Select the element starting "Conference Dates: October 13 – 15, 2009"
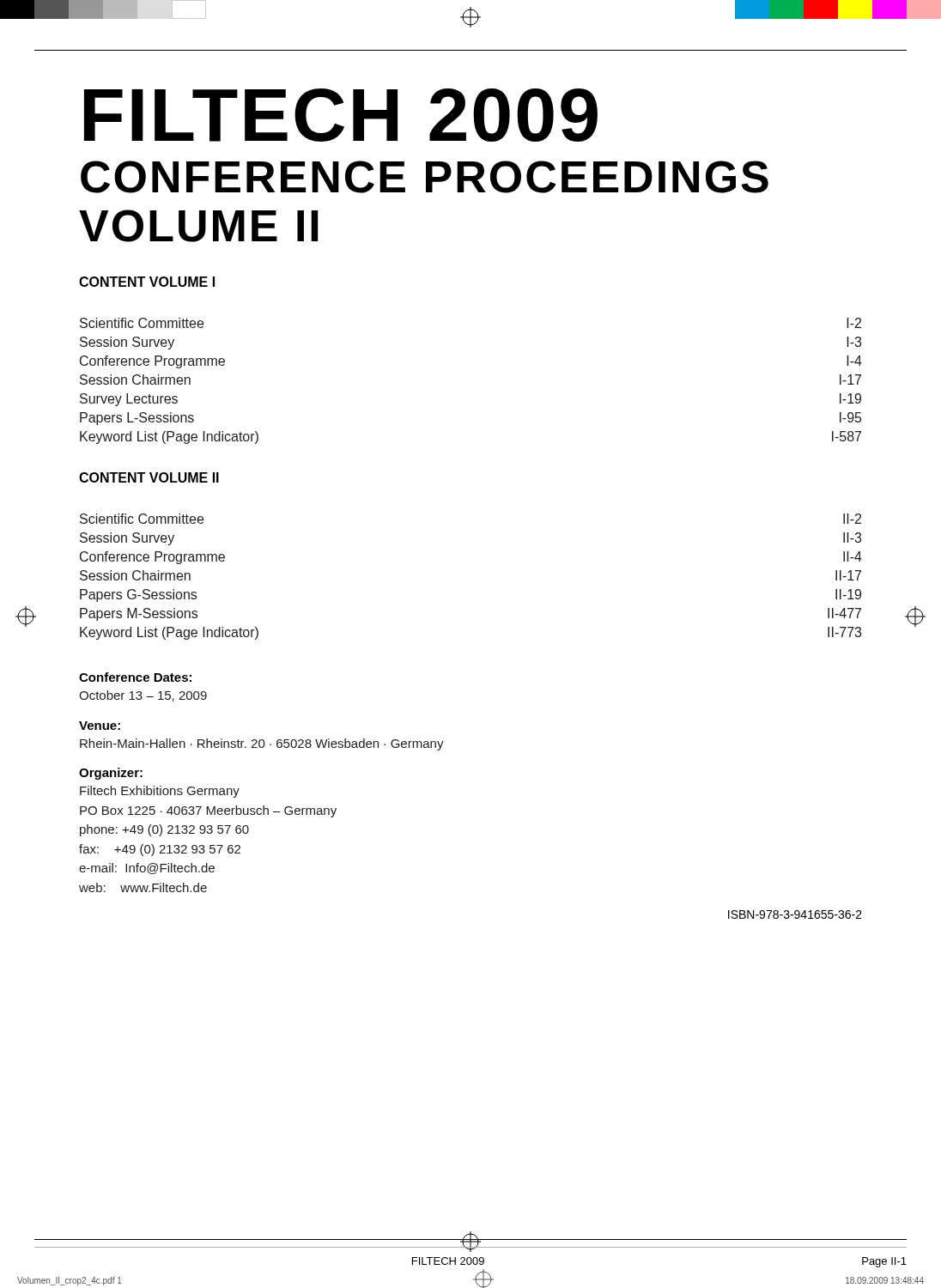The height and width of the screenshot is (1288, 941). (135, 677)
